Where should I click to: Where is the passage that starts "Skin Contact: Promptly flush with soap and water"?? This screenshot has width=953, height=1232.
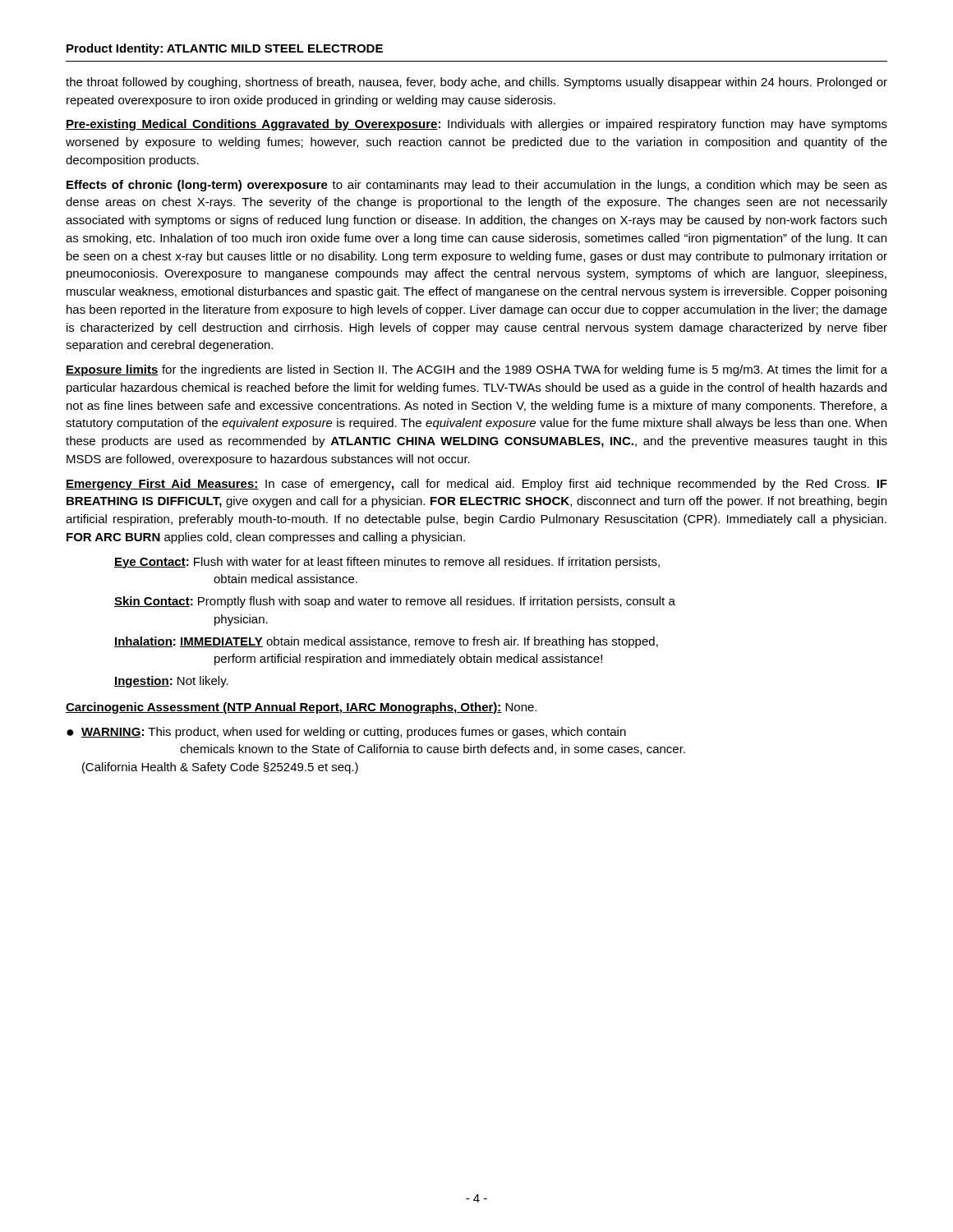coord(395,610)
